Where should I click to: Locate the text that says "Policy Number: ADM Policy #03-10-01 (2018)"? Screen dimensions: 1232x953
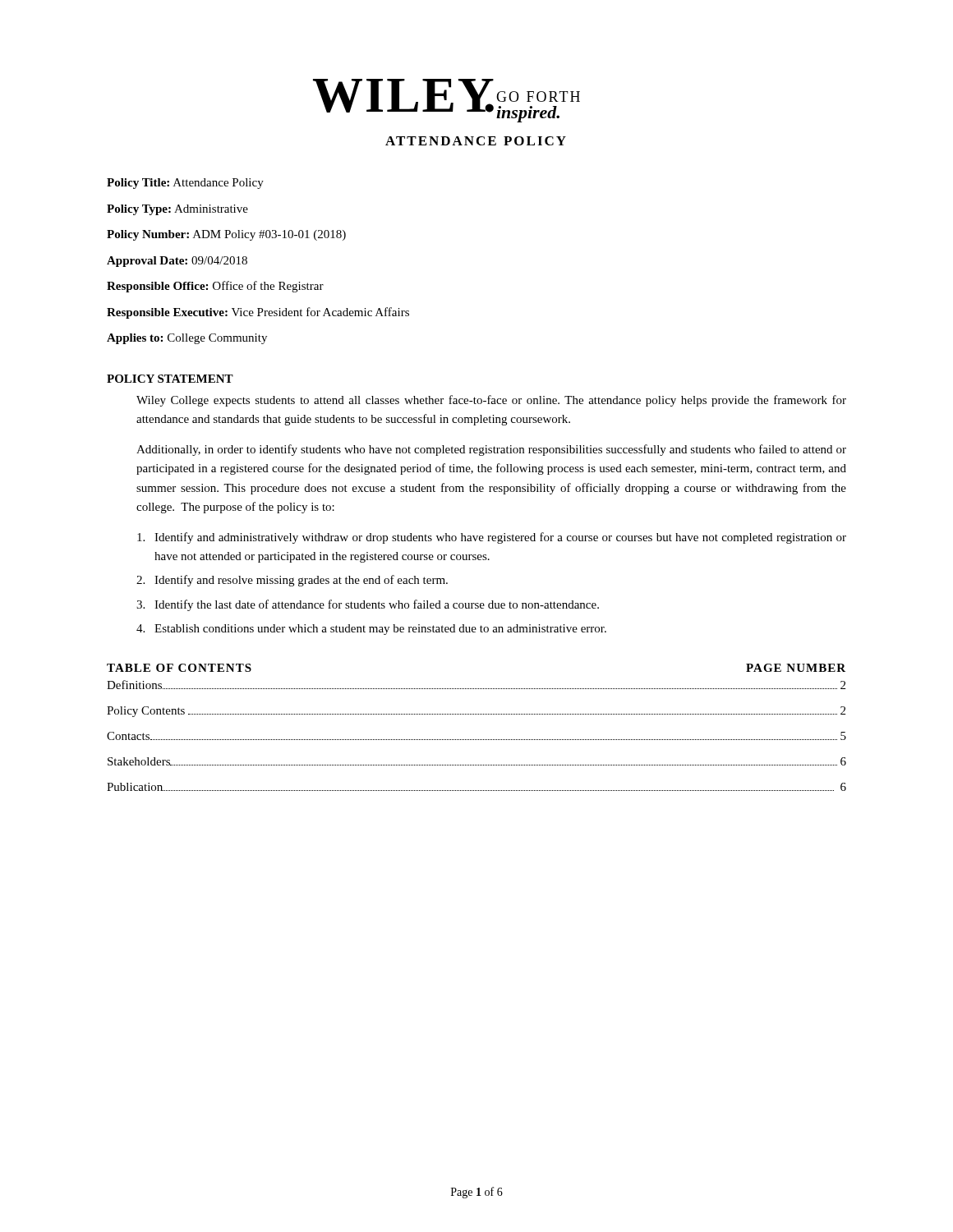226,234
